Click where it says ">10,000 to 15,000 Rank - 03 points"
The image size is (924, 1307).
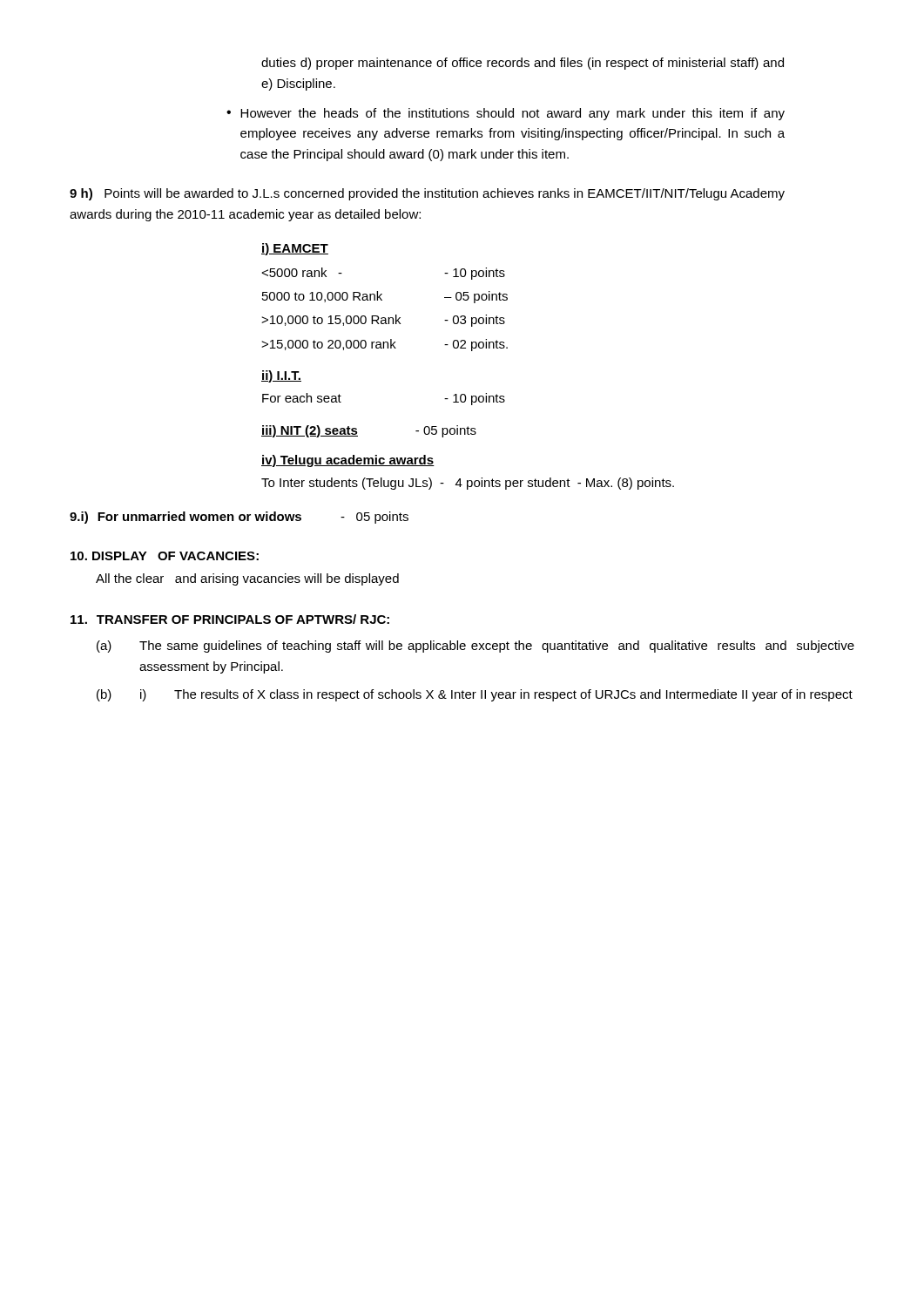(405, 320)
